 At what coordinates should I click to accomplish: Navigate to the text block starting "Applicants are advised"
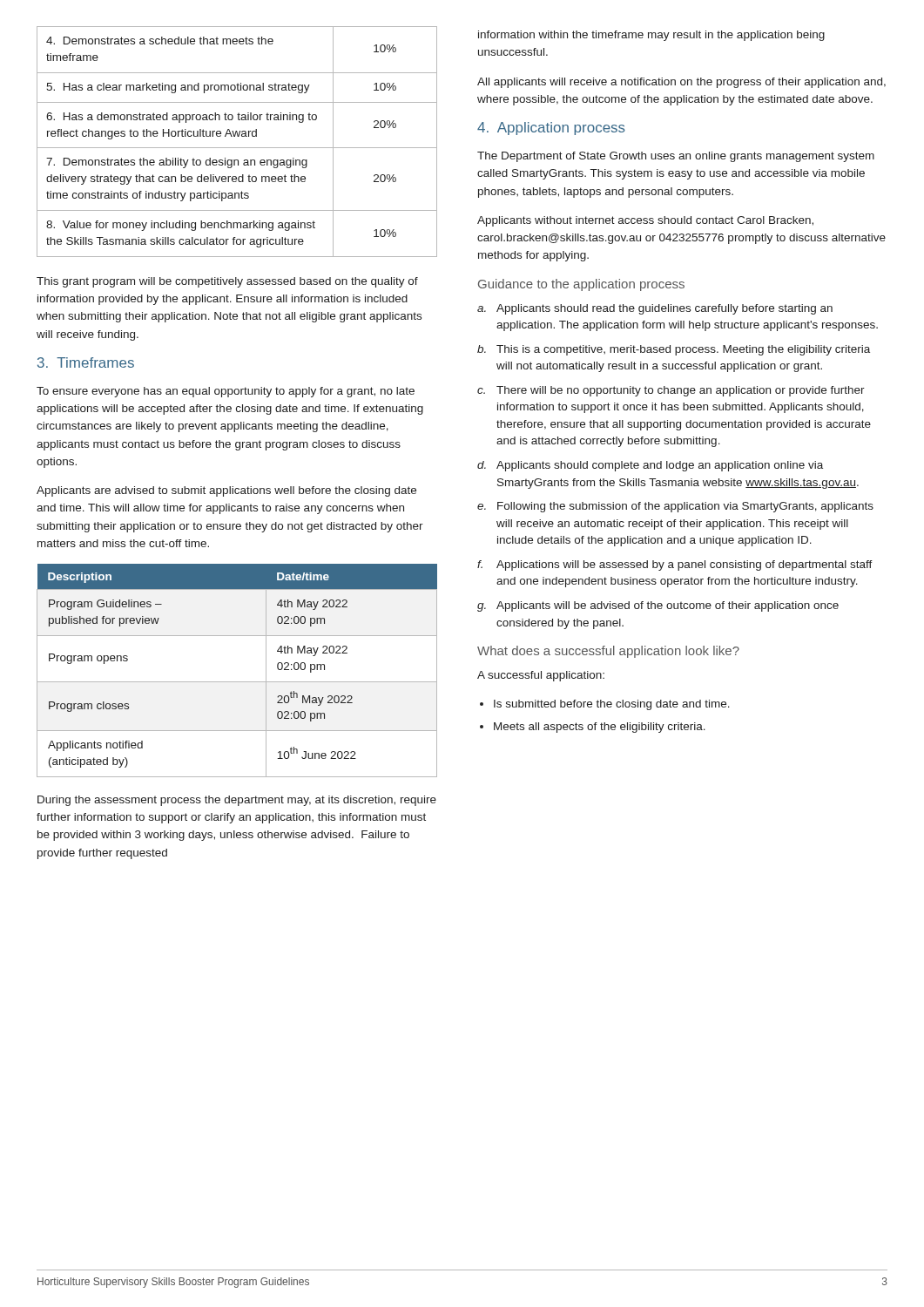(230, 517)
